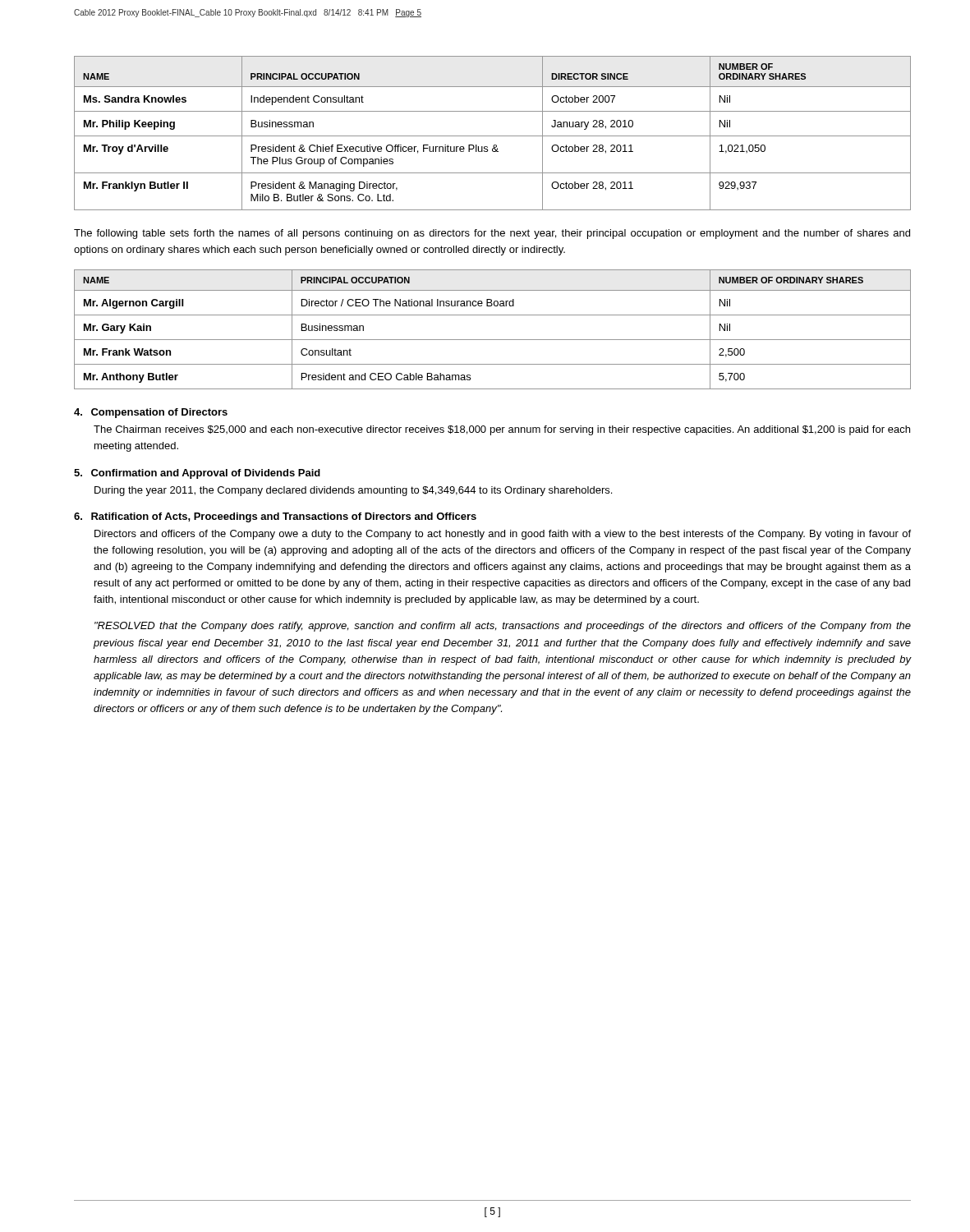The width and height of the screenshot is (970, 1232).
Task: Click the passage that begins "The following table sets forth the names"
Action: pos(492,242)
